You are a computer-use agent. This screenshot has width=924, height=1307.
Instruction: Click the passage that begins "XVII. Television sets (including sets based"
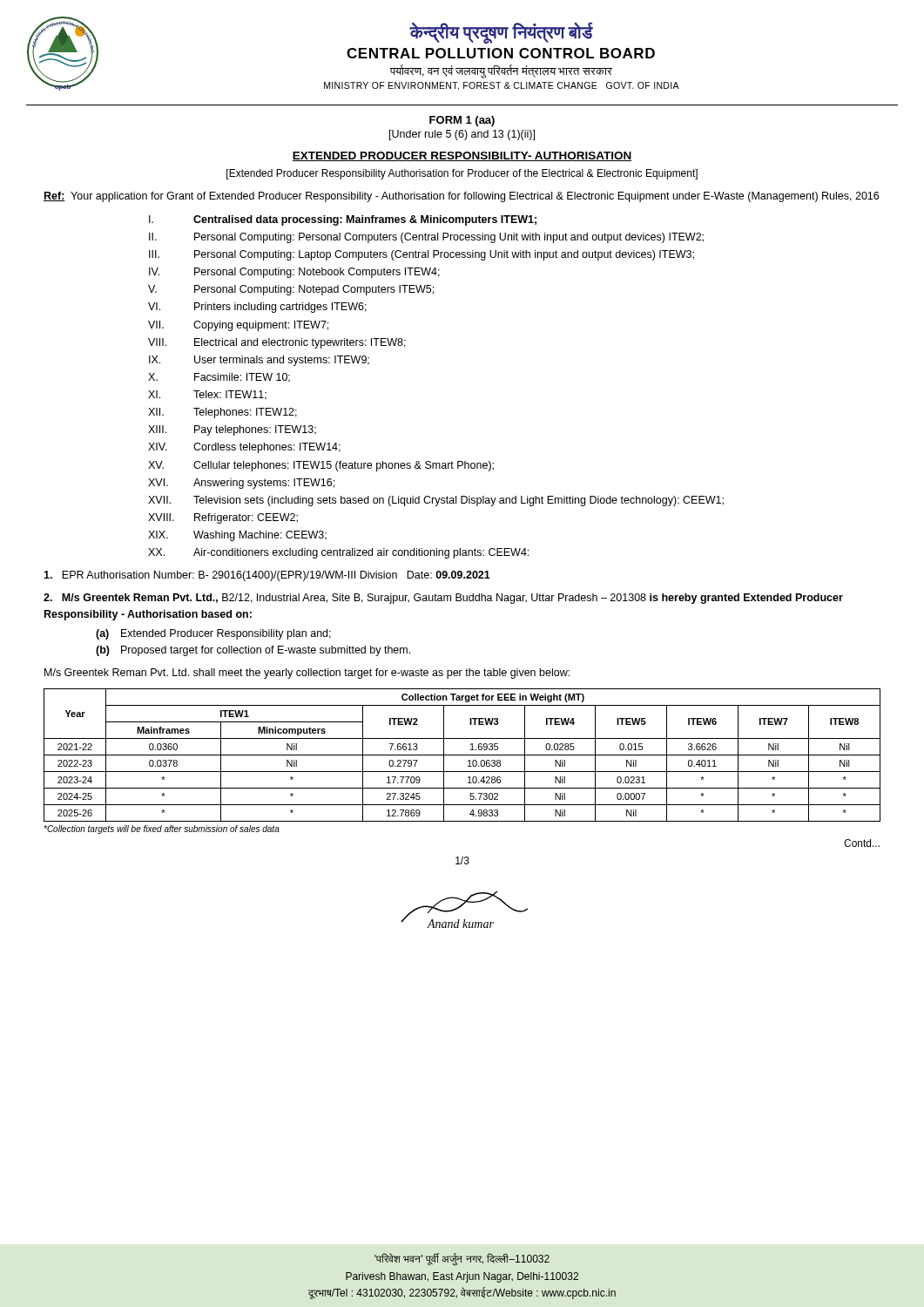(514, 500)
